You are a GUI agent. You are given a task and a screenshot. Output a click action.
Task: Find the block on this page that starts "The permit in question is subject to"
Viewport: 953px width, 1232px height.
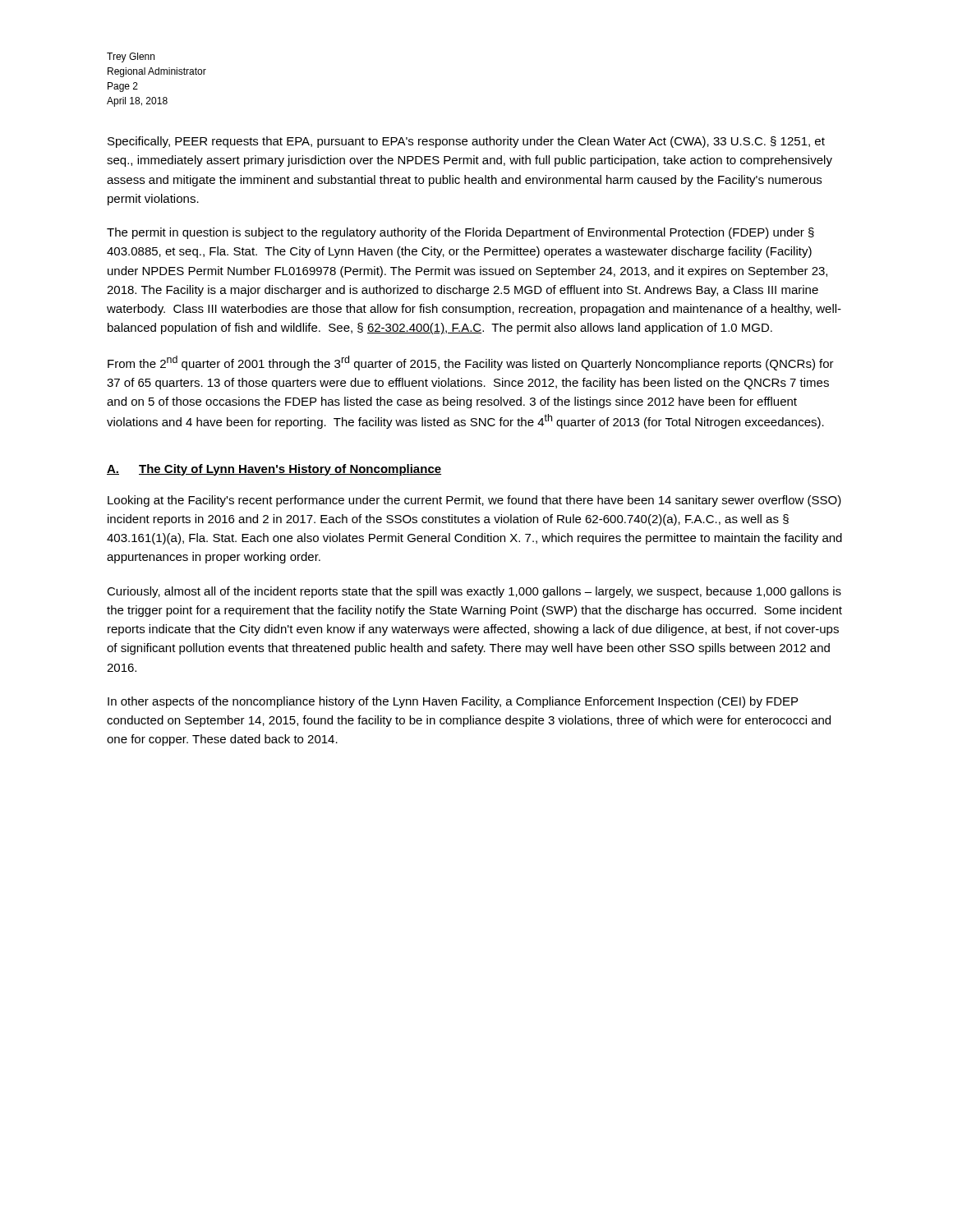(474, 280)
